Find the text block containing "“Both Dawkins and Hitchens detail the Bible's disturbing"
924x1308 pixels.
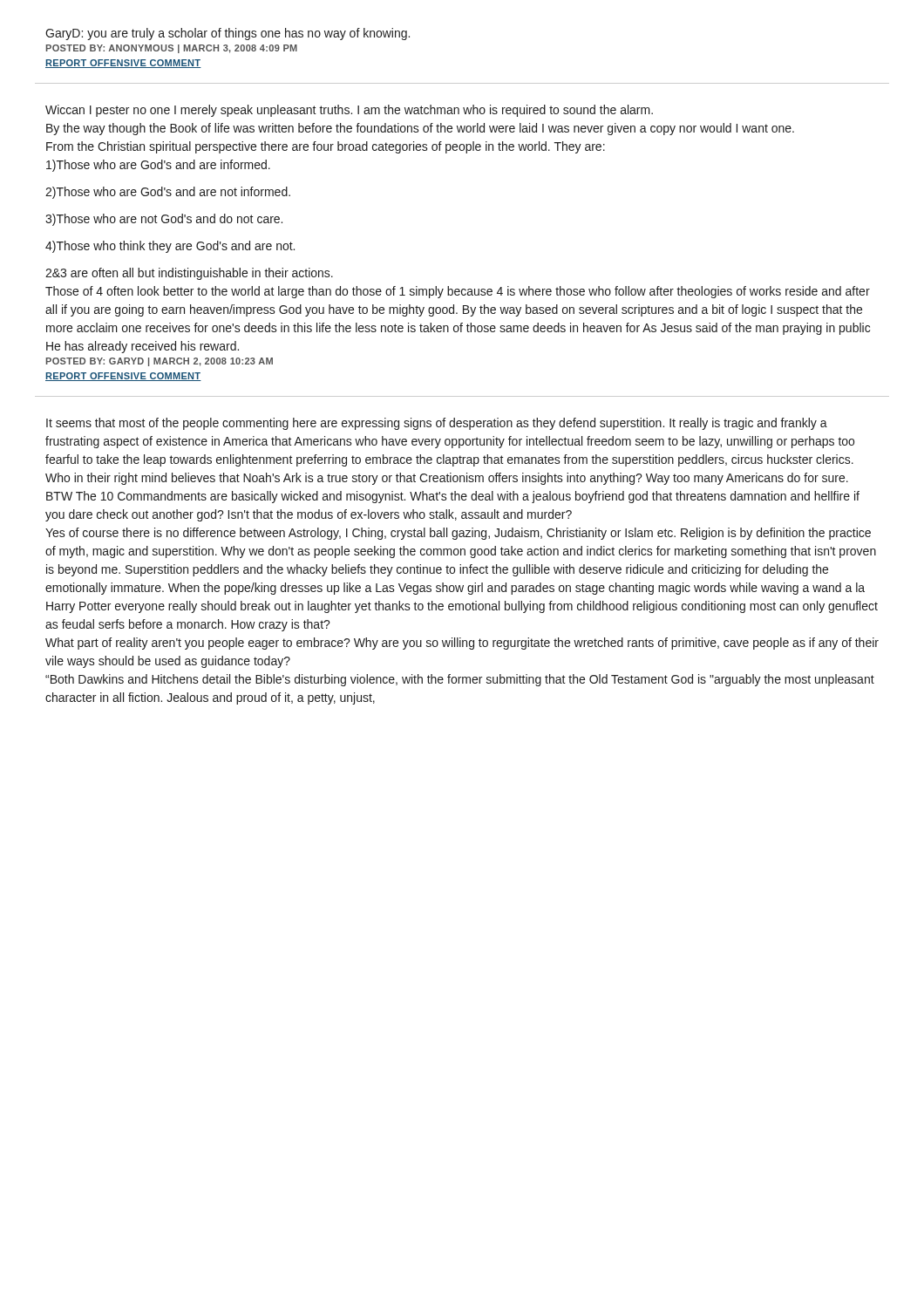[462, 689]
